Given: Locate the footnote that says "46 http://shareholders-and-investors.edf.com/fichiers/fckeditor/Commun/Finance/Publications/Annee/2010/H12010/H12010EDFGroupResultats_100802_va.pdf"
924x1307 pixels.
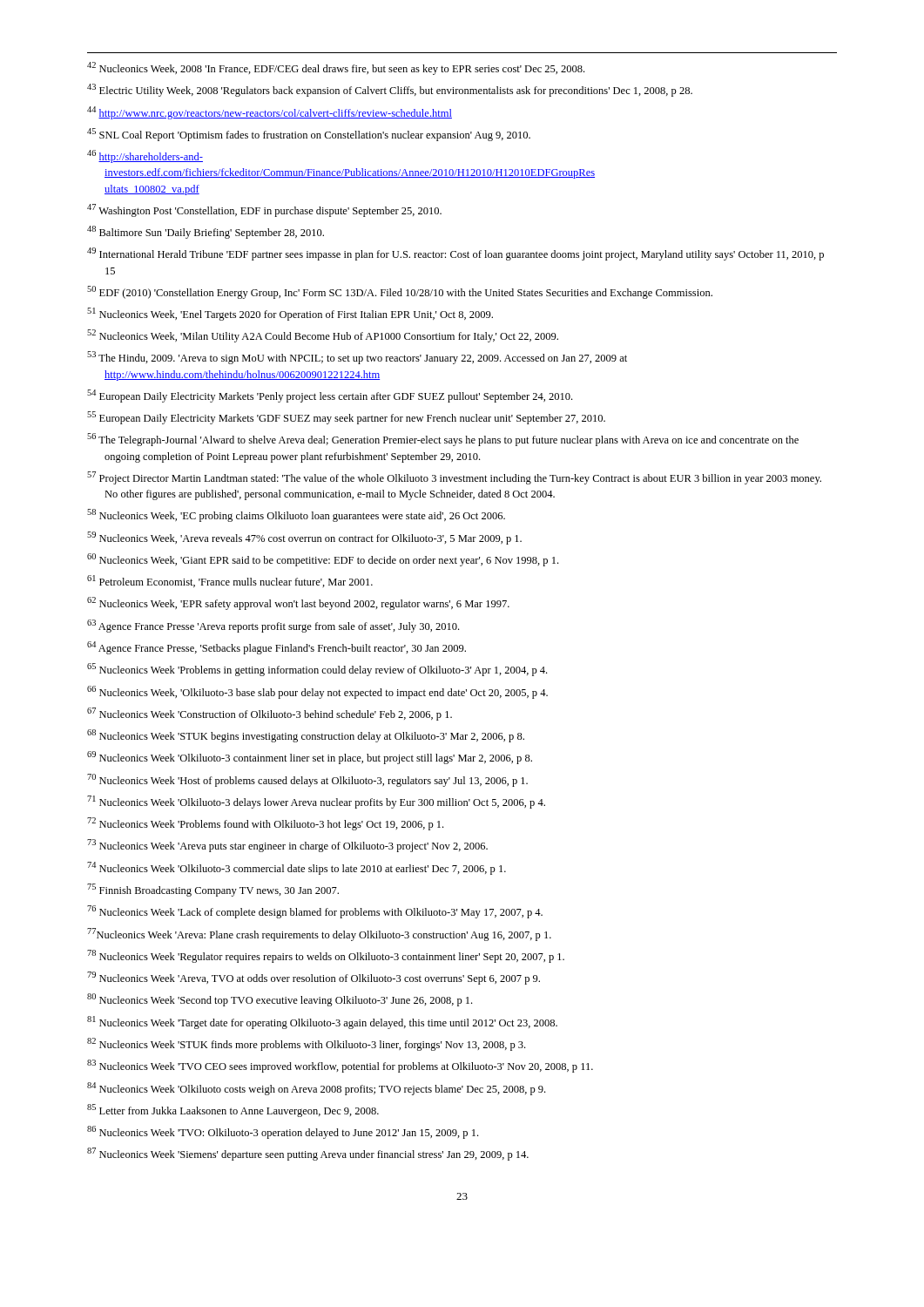Looking at the screenshot, I should point(341,171).
